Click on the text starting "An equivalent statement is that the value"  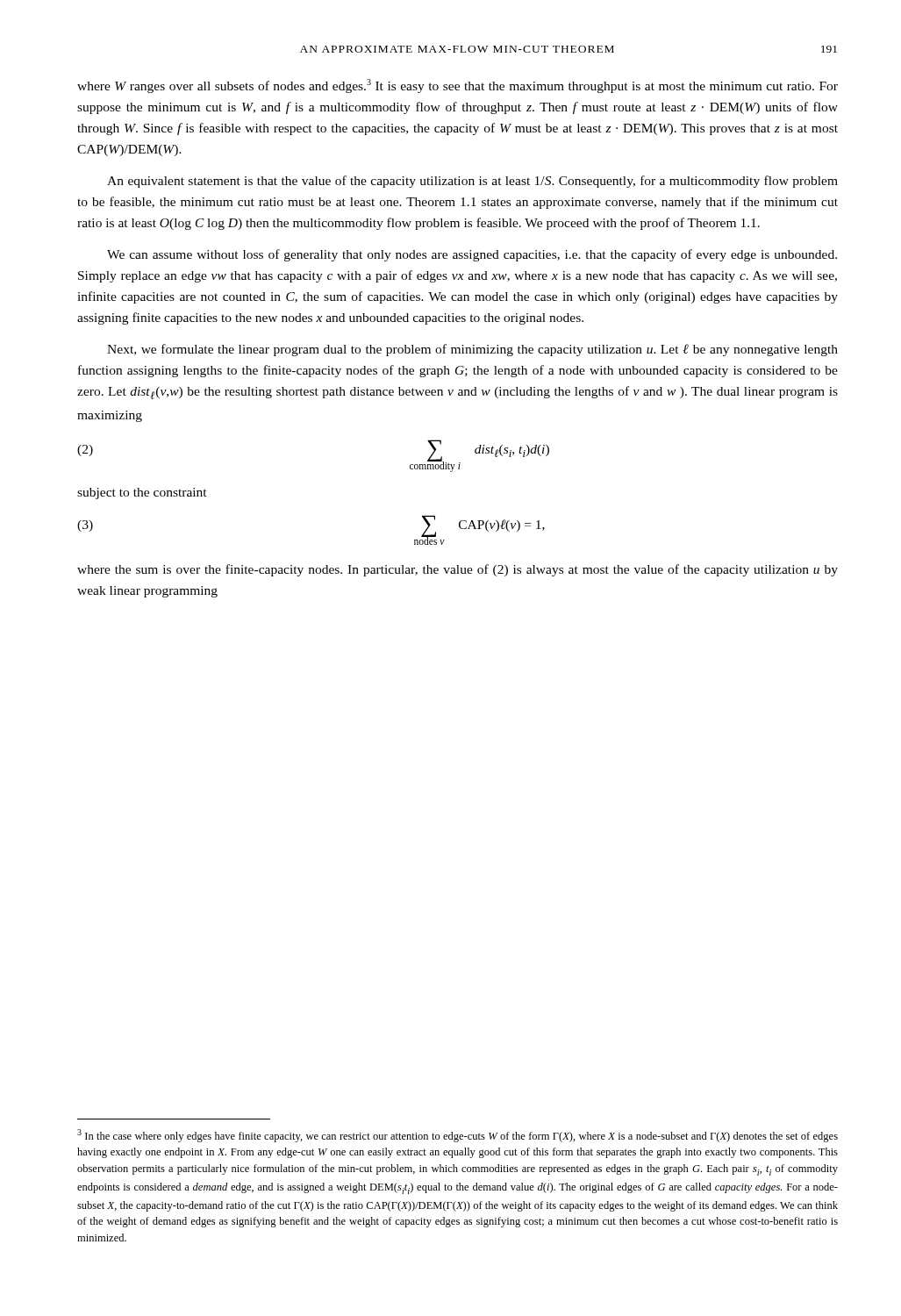click(x=458, y=202)
